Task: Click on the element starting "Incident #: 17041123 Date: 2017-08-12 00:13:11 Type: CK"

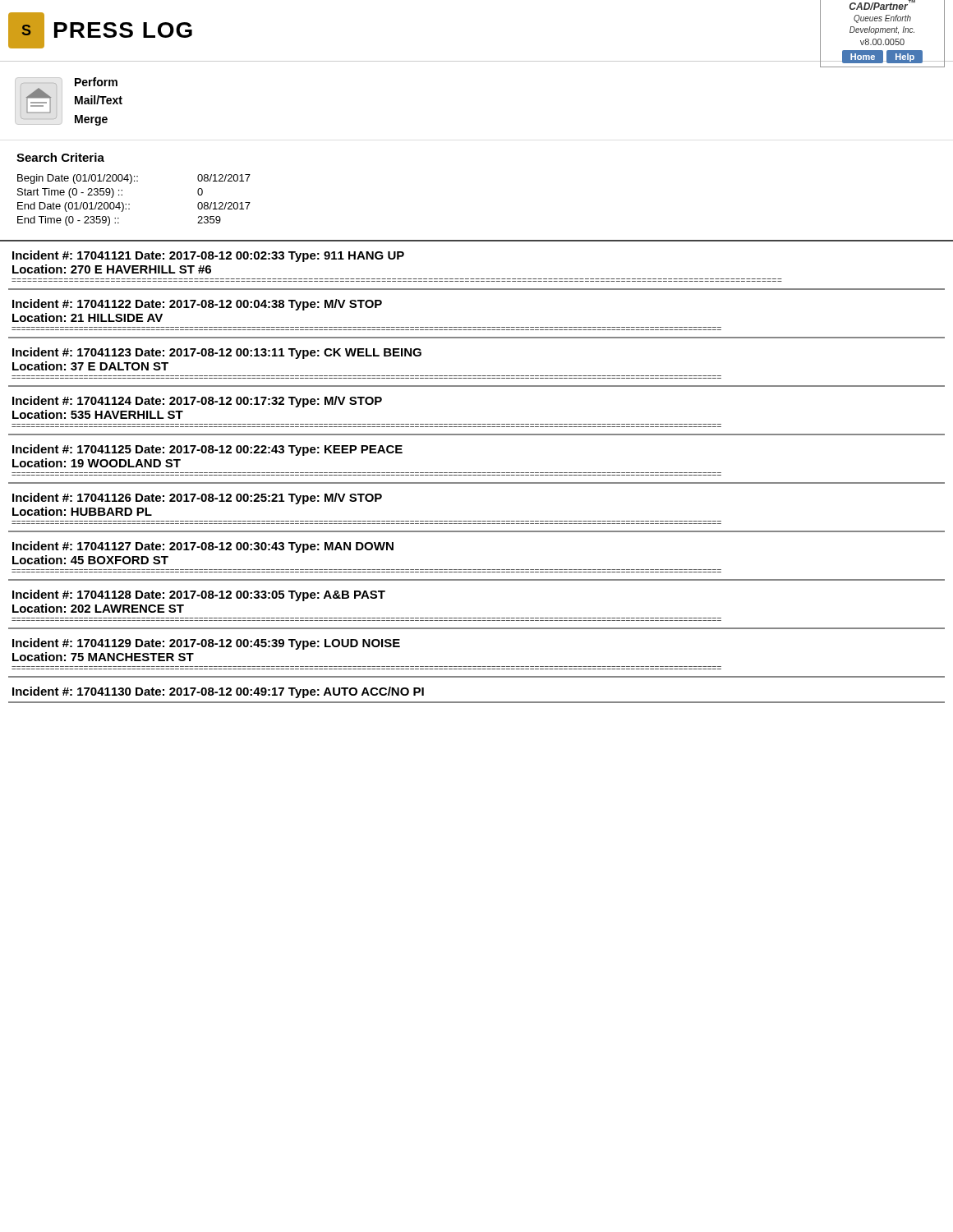Action: coord(476,364)
